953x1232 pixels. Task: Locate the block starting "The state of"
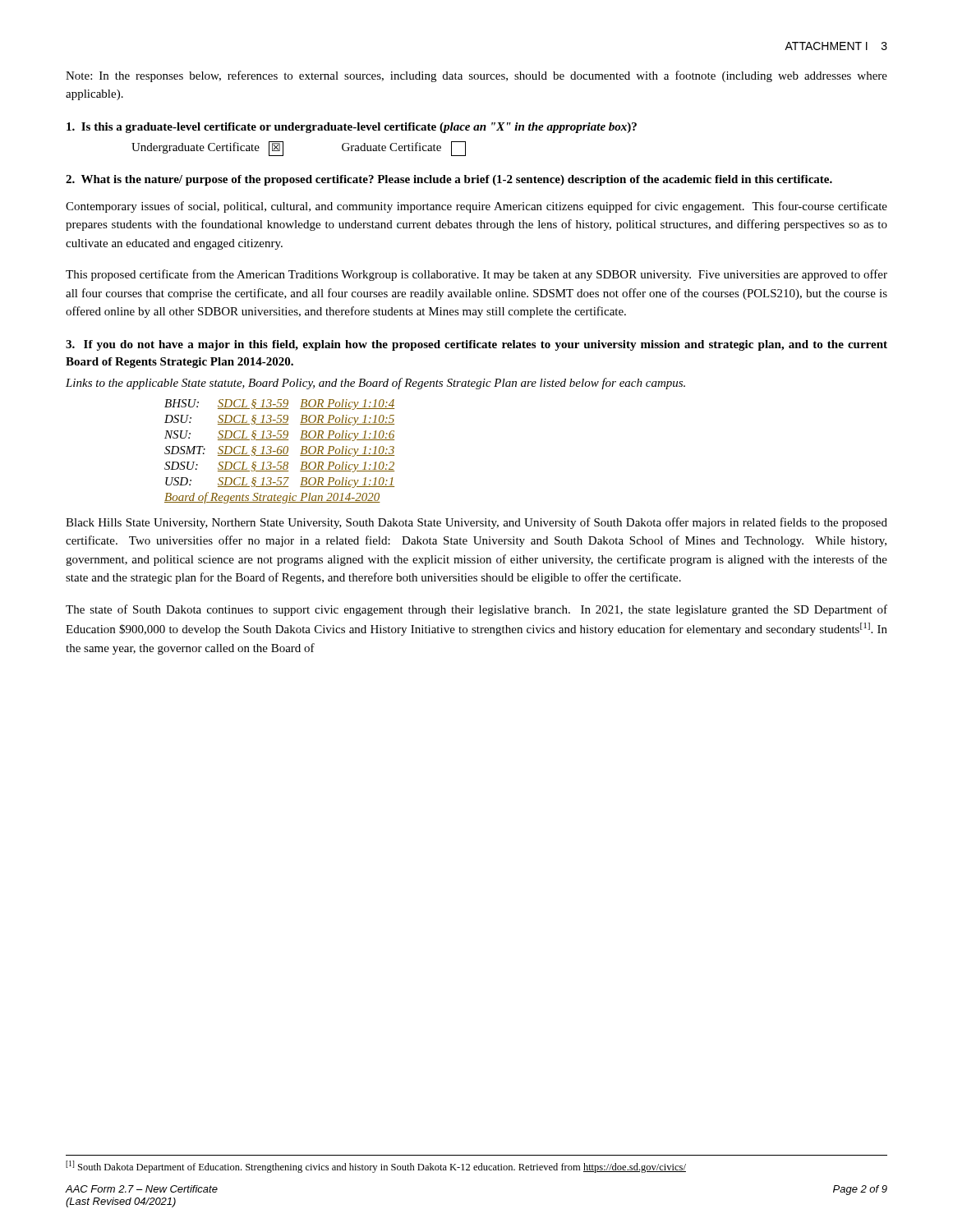tap(476, 629)
